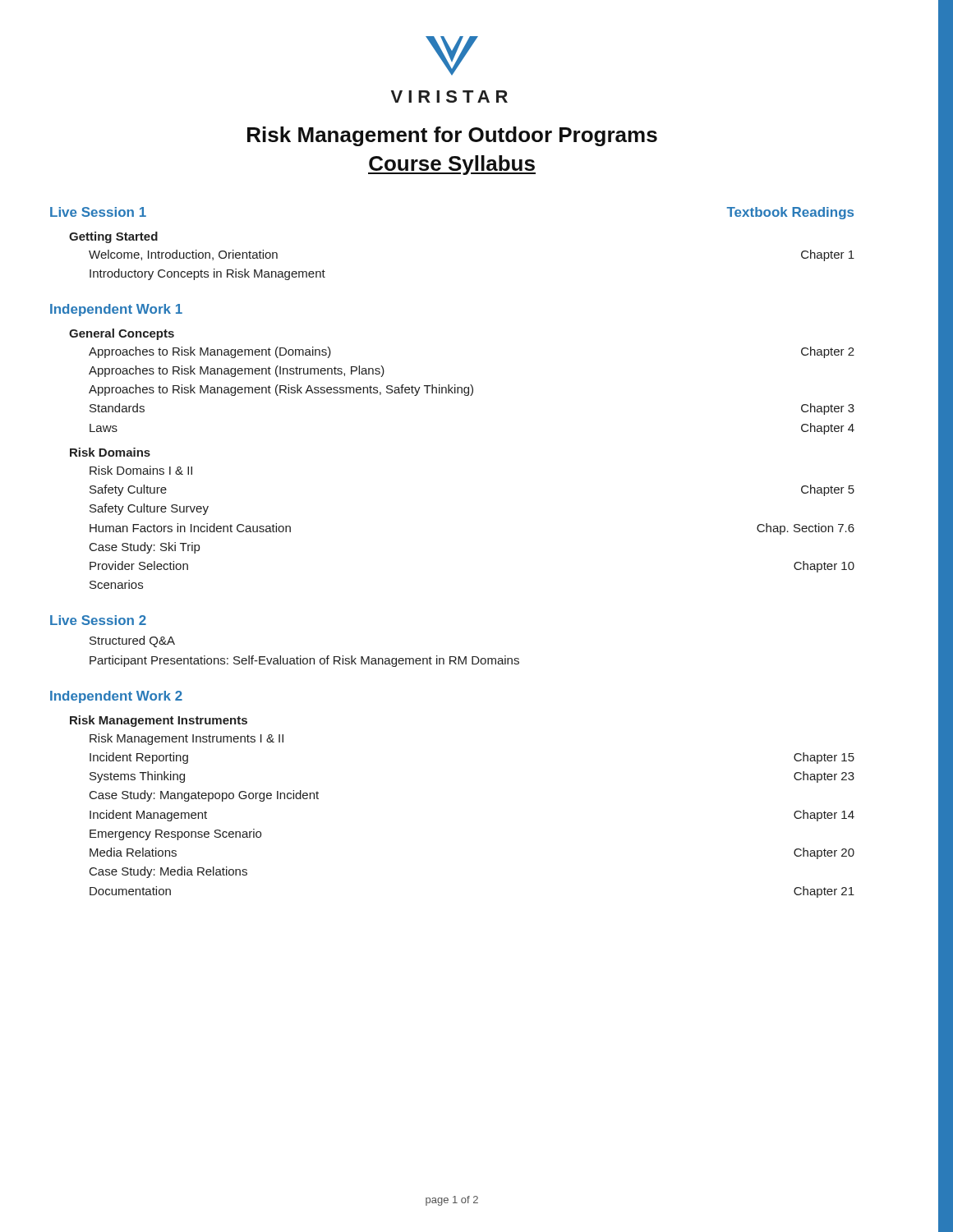
Task: Find "Independent Work 1" on this page
Action: pyautogui.click(x=116, y=309)
